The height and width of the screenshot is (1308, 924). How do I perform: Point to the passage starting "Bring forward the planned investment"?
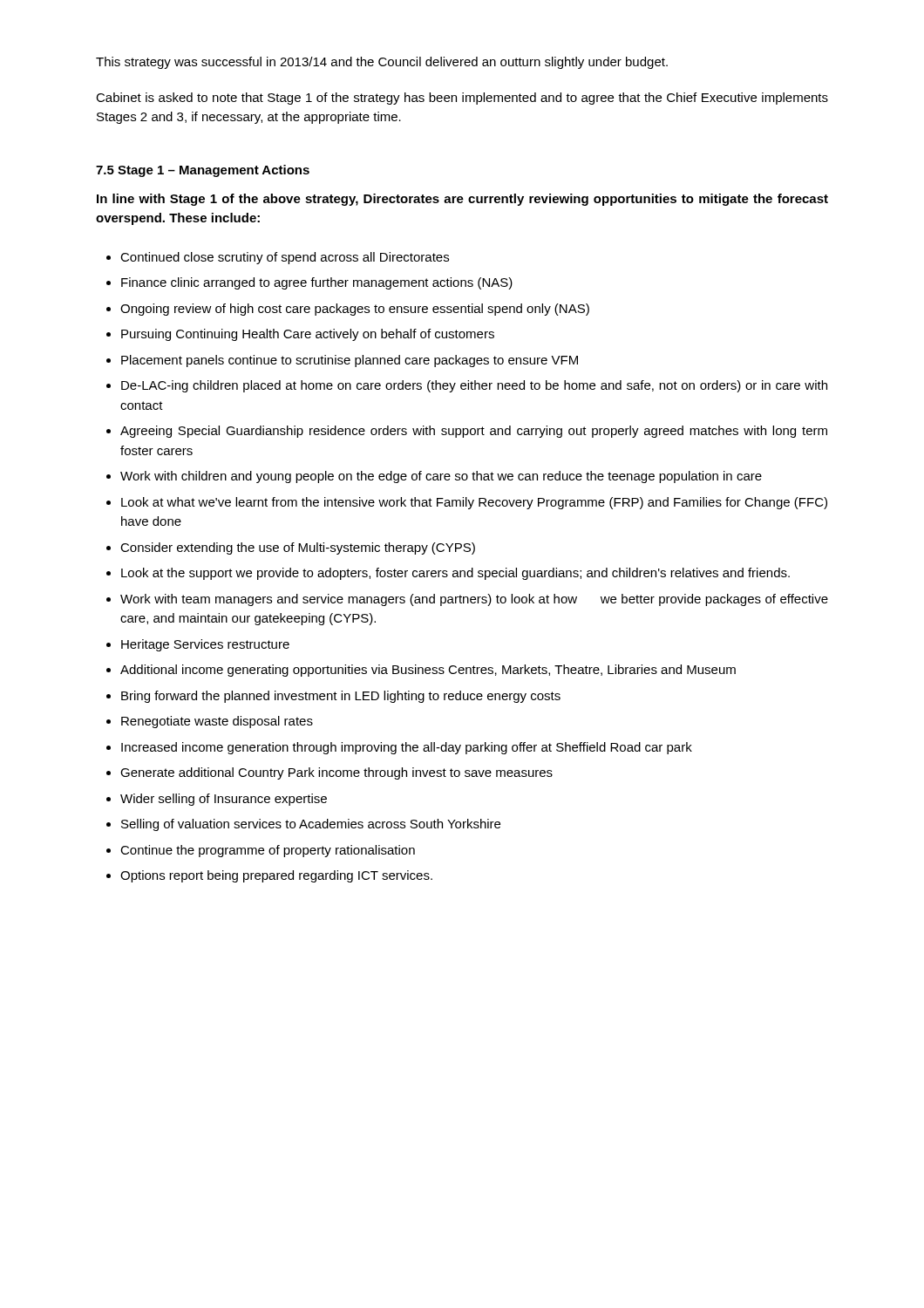341,695
